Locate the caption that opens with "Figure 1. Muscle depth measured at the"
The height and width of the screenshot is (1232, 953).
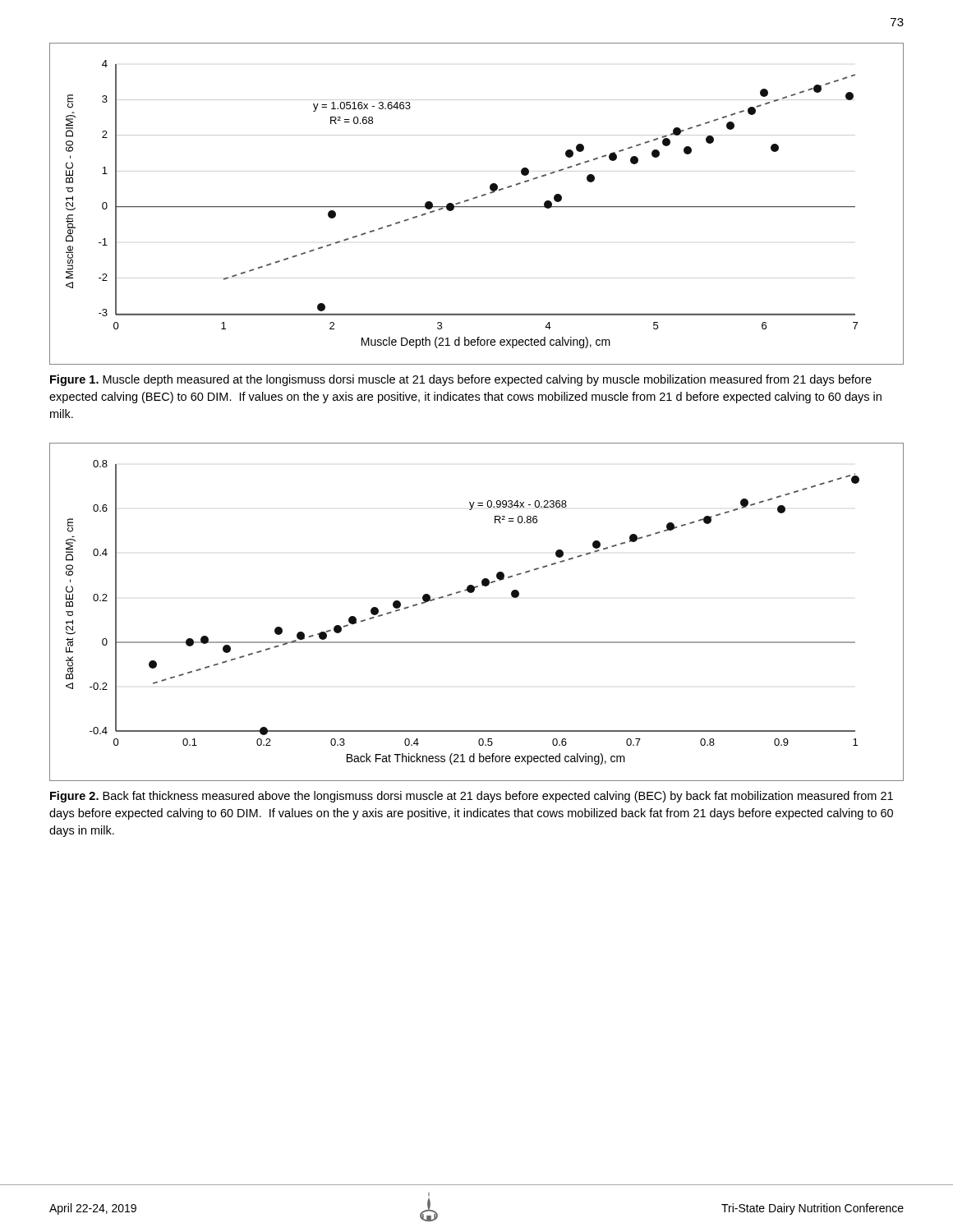click(466, 397)
